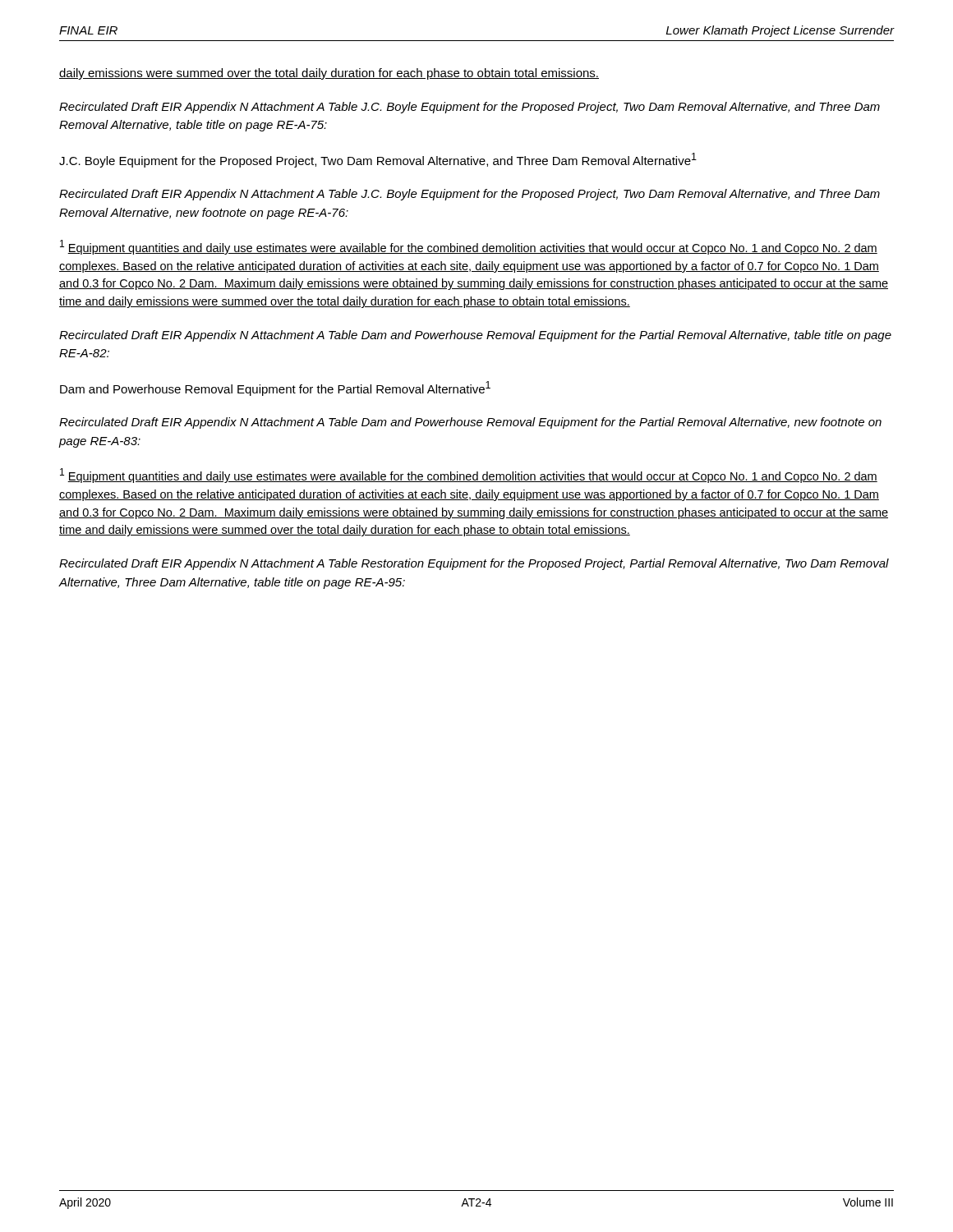
Task: Click on the element starting "Dam and Powerhouse Removal Equipment"
Action: coord(476,388)
